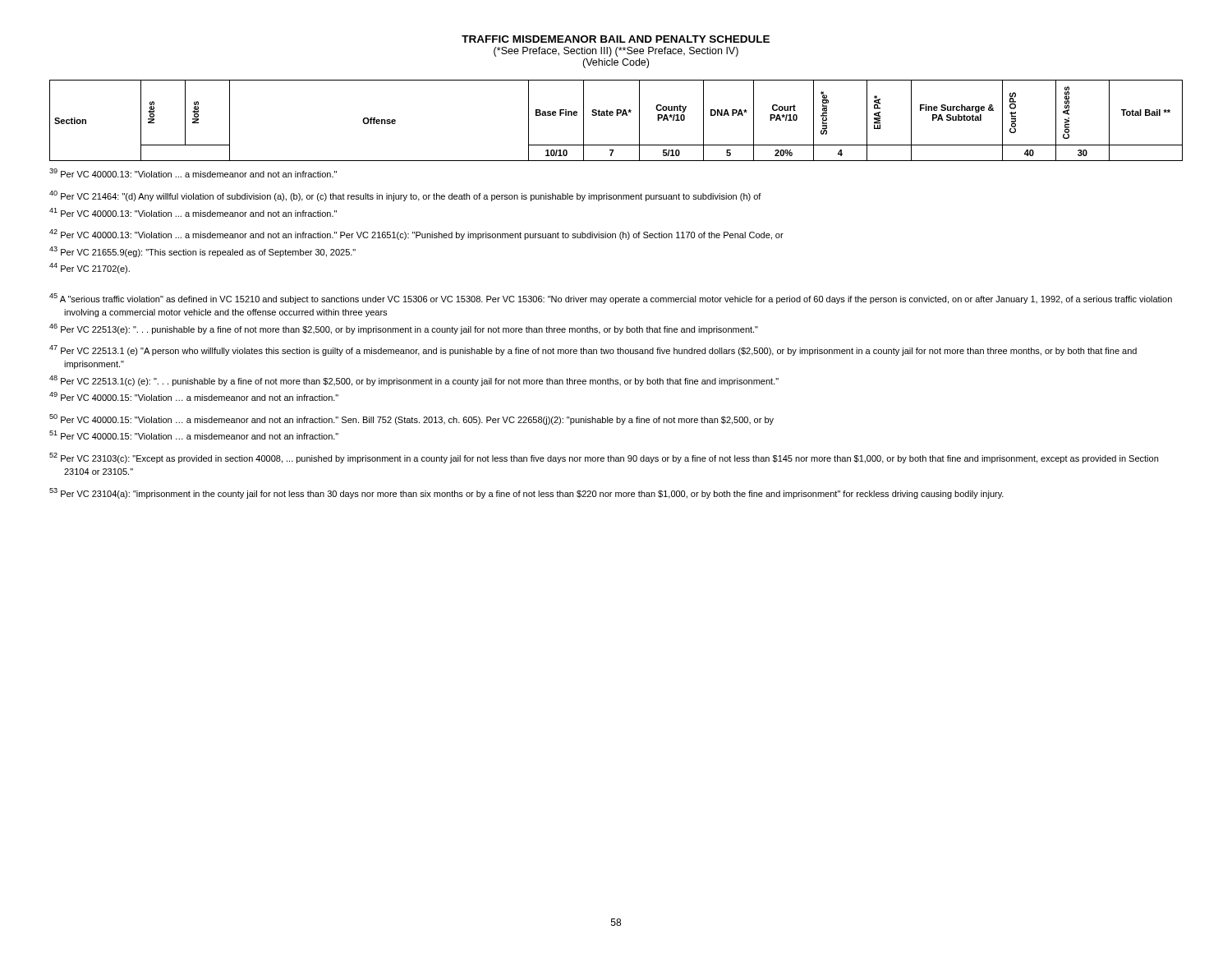
Task: Locate the block of text that opens with "52 Per VC 23103(c): "Except as"
Action: (x=616, y=464)
